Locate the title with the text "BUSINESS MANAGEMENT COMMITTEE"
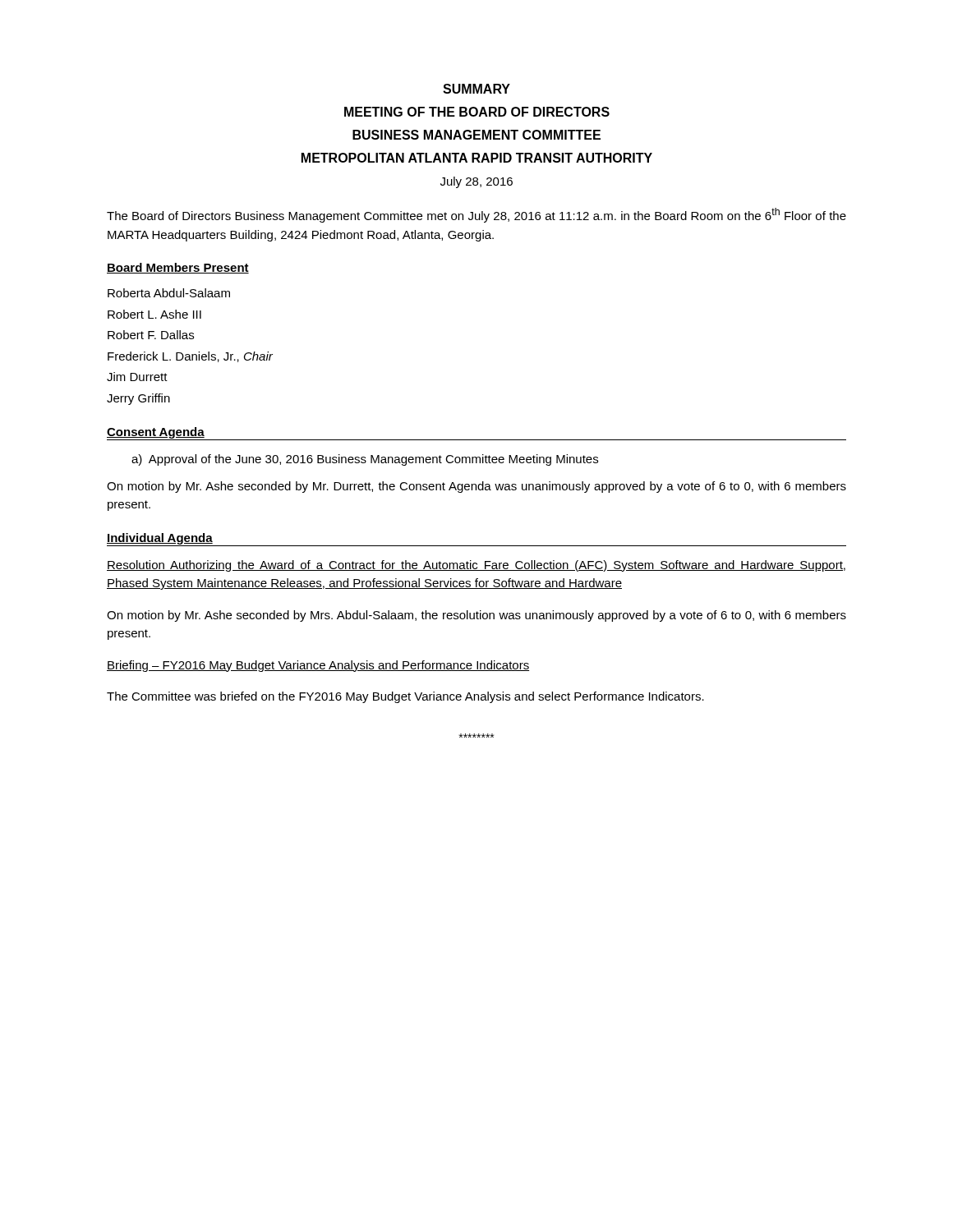Image resolution: width=953 pixels, height=1232 pixels. [x=476, y=135]
